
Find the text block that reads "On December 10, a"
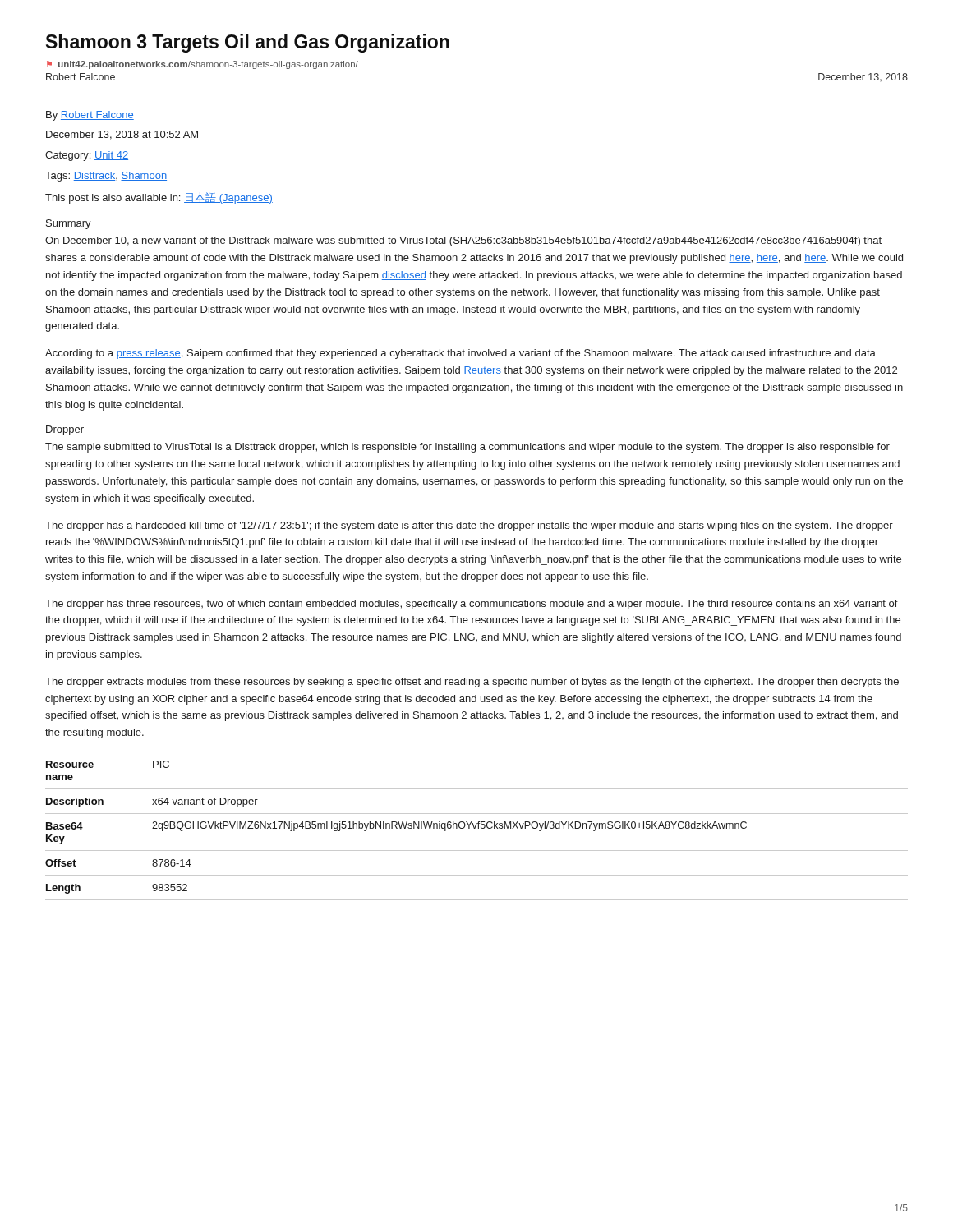[474, 283]
